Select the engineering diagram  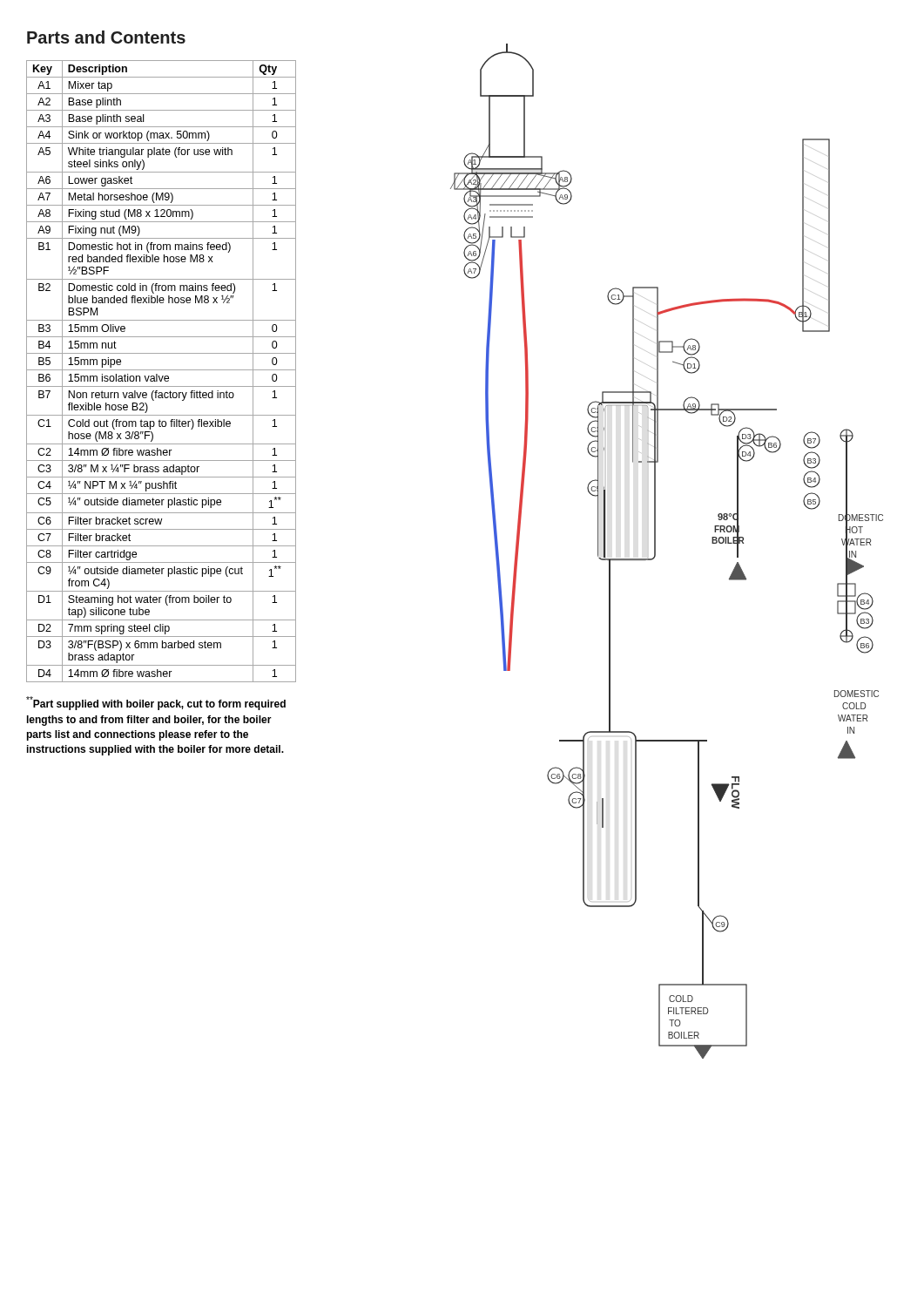point(602,667)
